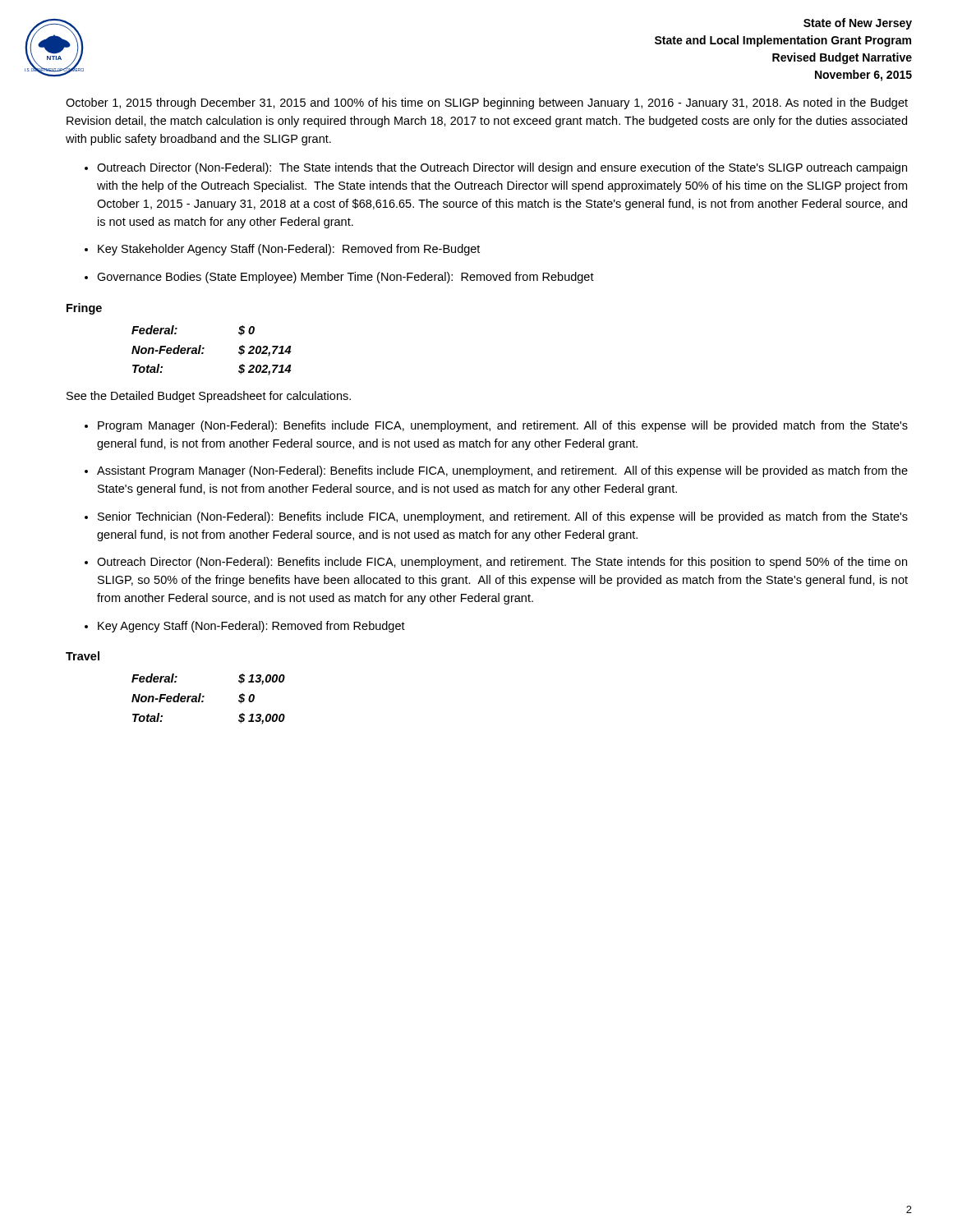This screenshot has height=1232, width=953.
Task: Where is the passage that starts "Outreach Director (Non-Federal): The"?
Action: 502,195
